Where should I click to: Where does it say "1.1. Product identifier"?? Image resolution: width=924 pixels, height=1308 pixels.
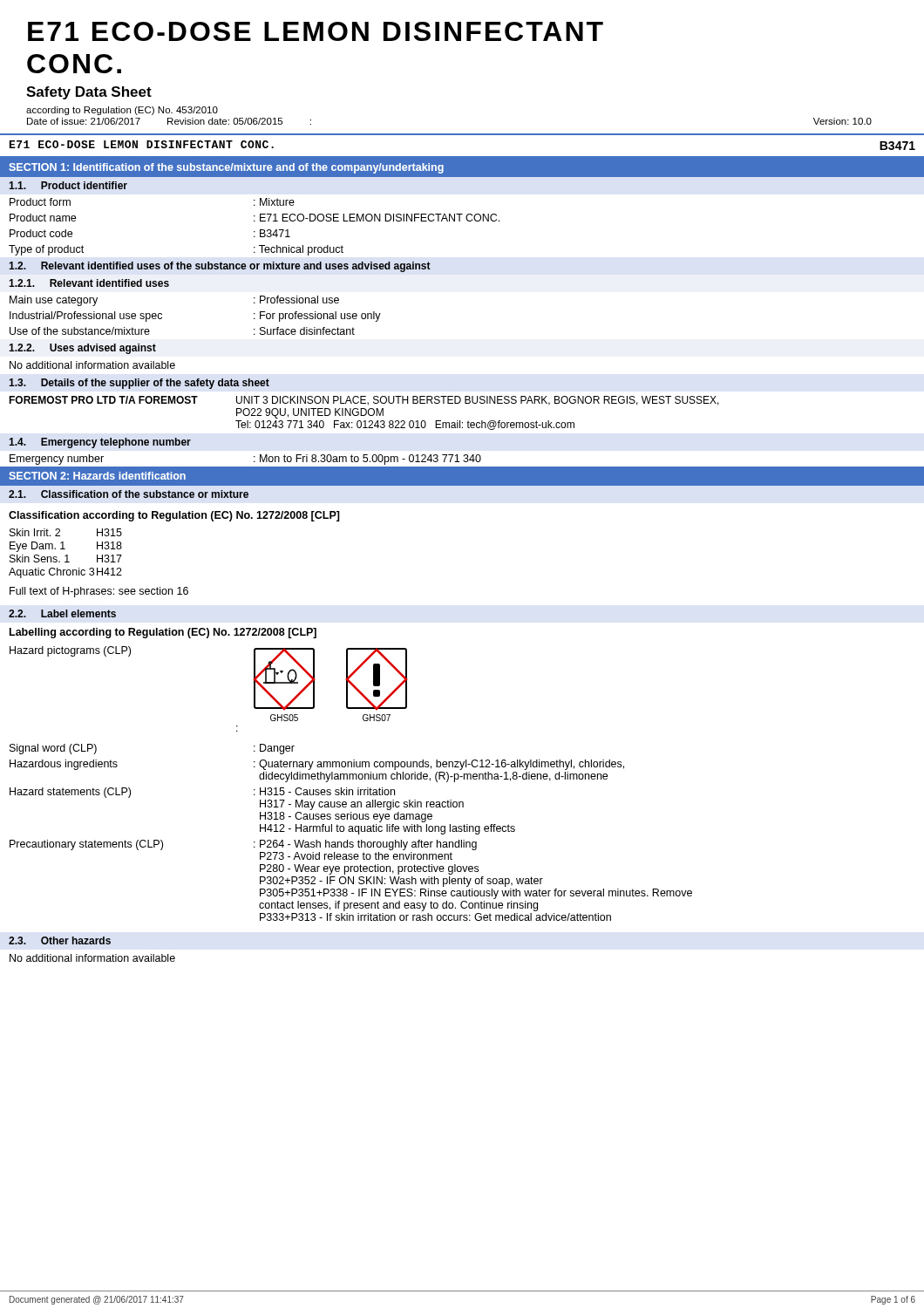point(68,185)
